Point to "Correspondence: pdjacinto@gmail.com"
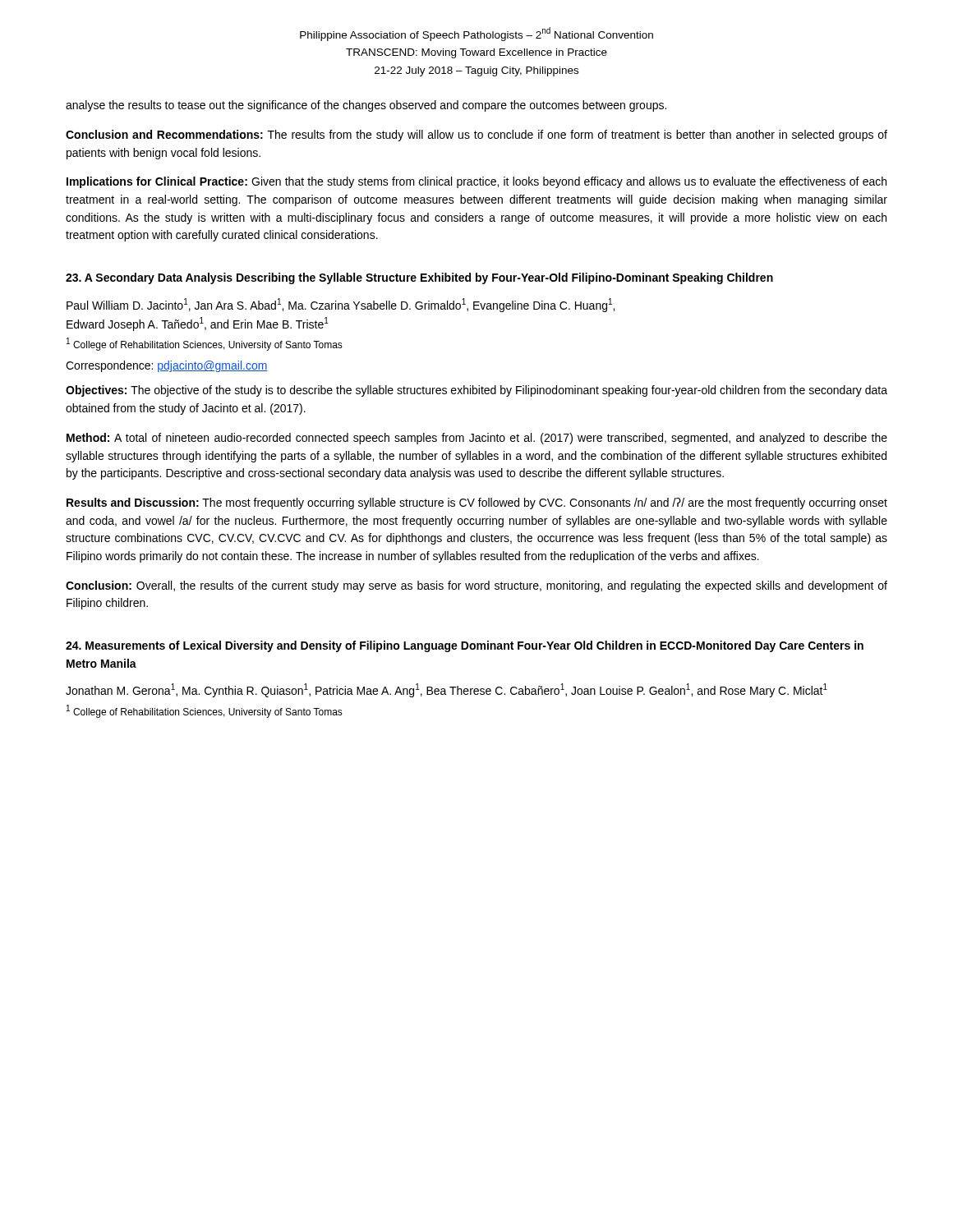The height and width of the screenshot is (1232, 953). (x=167, y=366)
